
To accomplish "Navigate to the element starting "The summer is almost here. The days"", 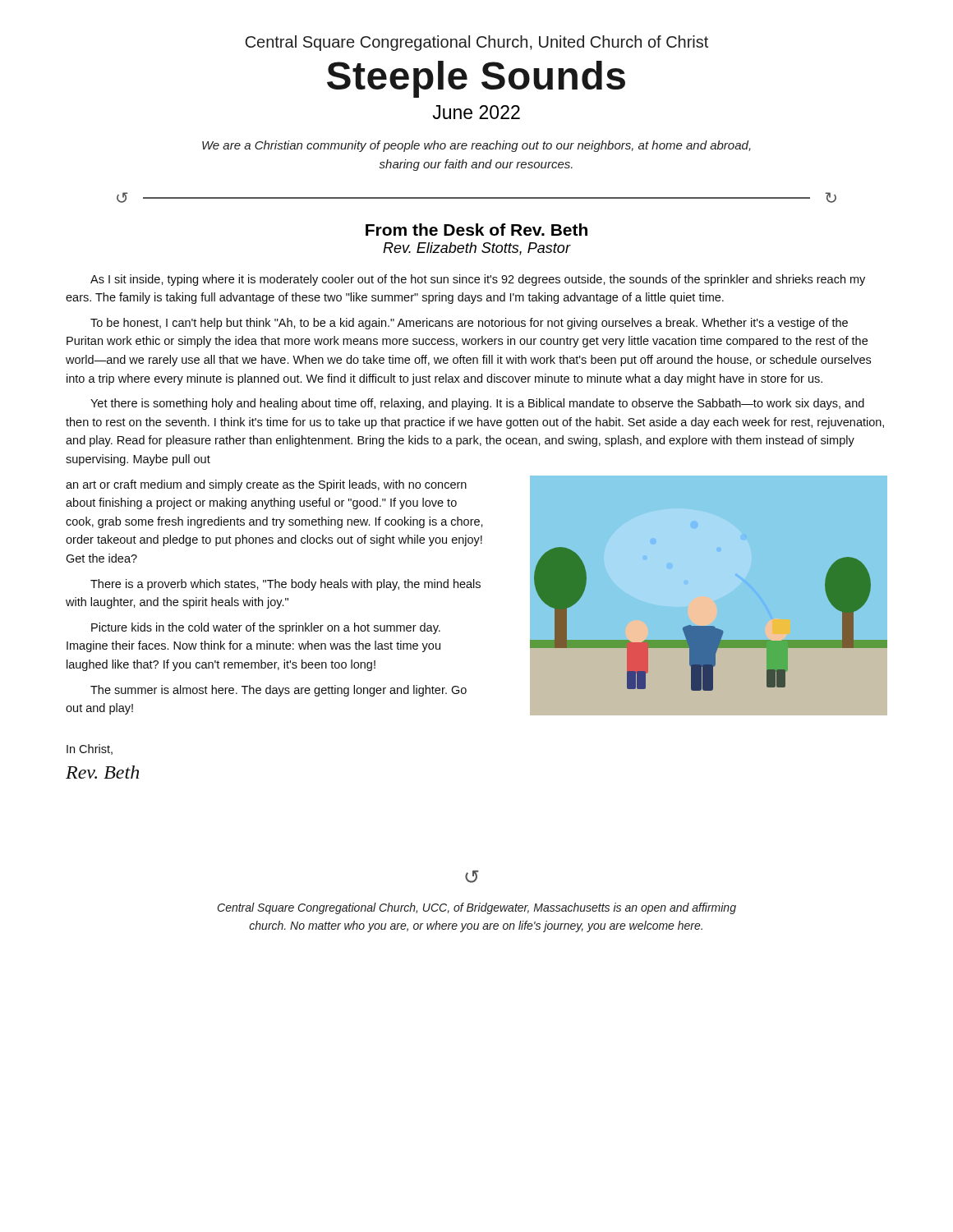I will tap(266, 699).
